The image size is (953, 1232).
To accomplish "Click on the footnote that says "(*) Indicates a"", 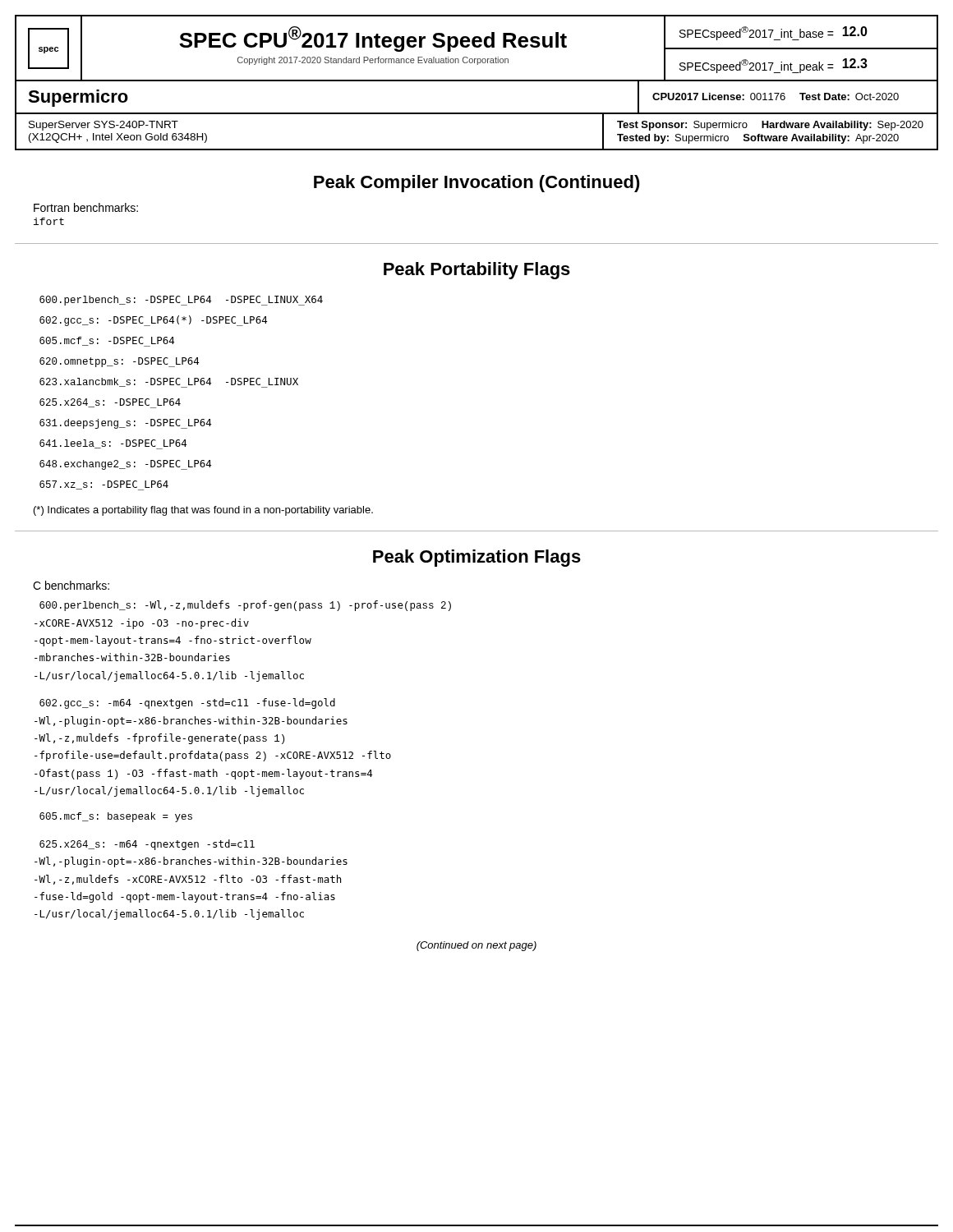I will click(x=203, y=510).
